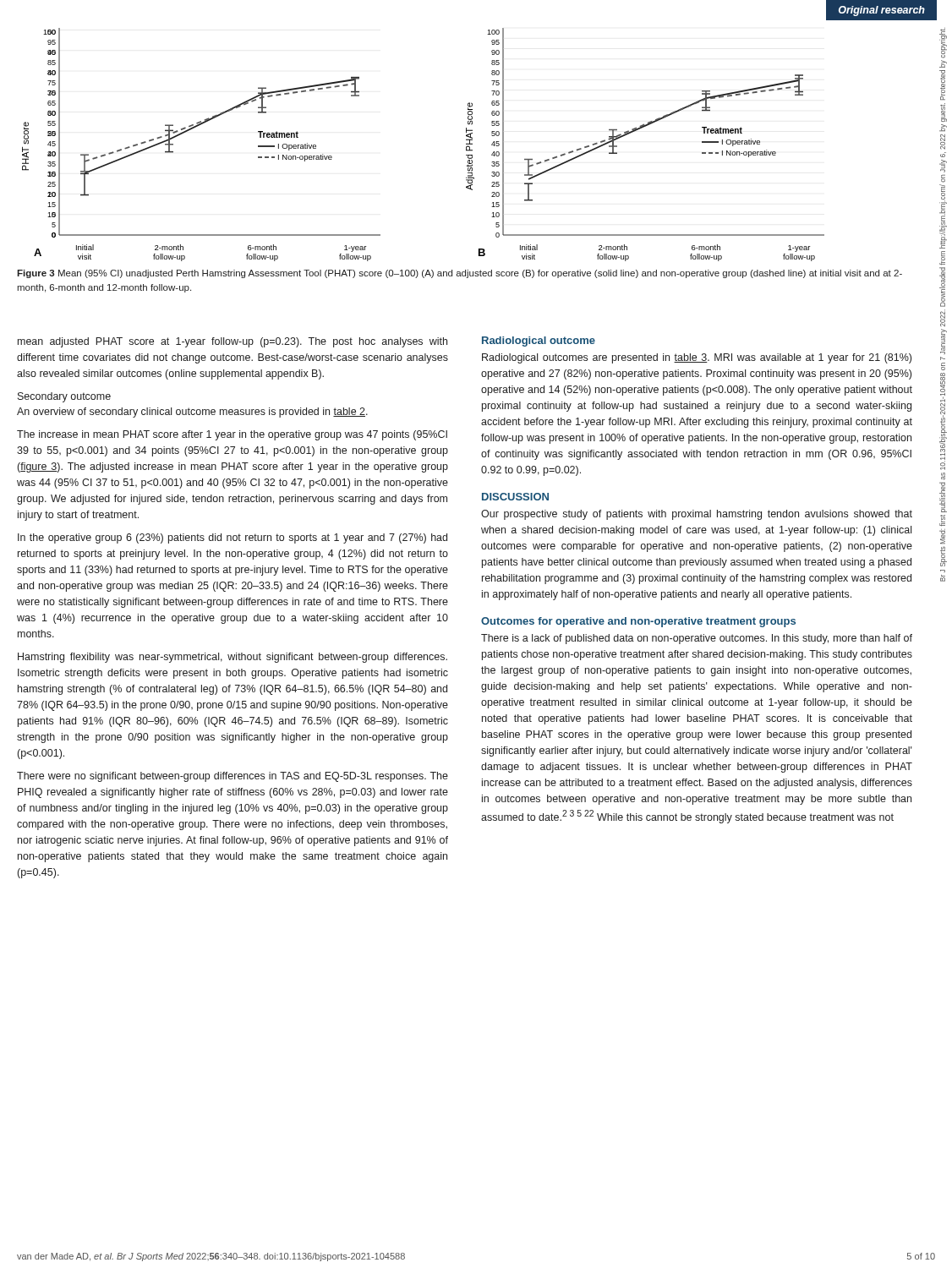Locate the block of text that opens with "An overview of"

click(x=233, y=642)
